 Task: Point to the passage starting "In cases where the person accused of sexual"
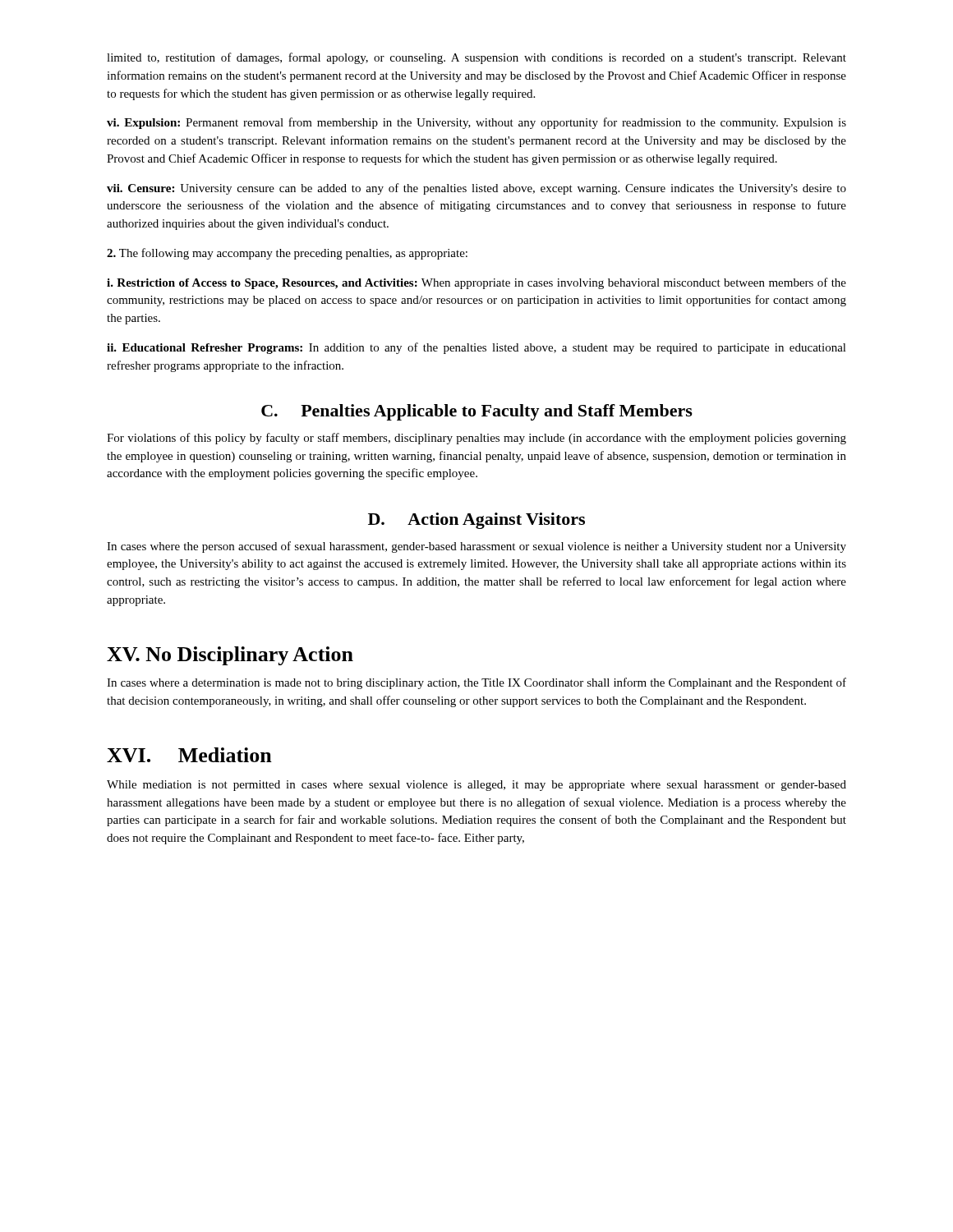[476, 573]
